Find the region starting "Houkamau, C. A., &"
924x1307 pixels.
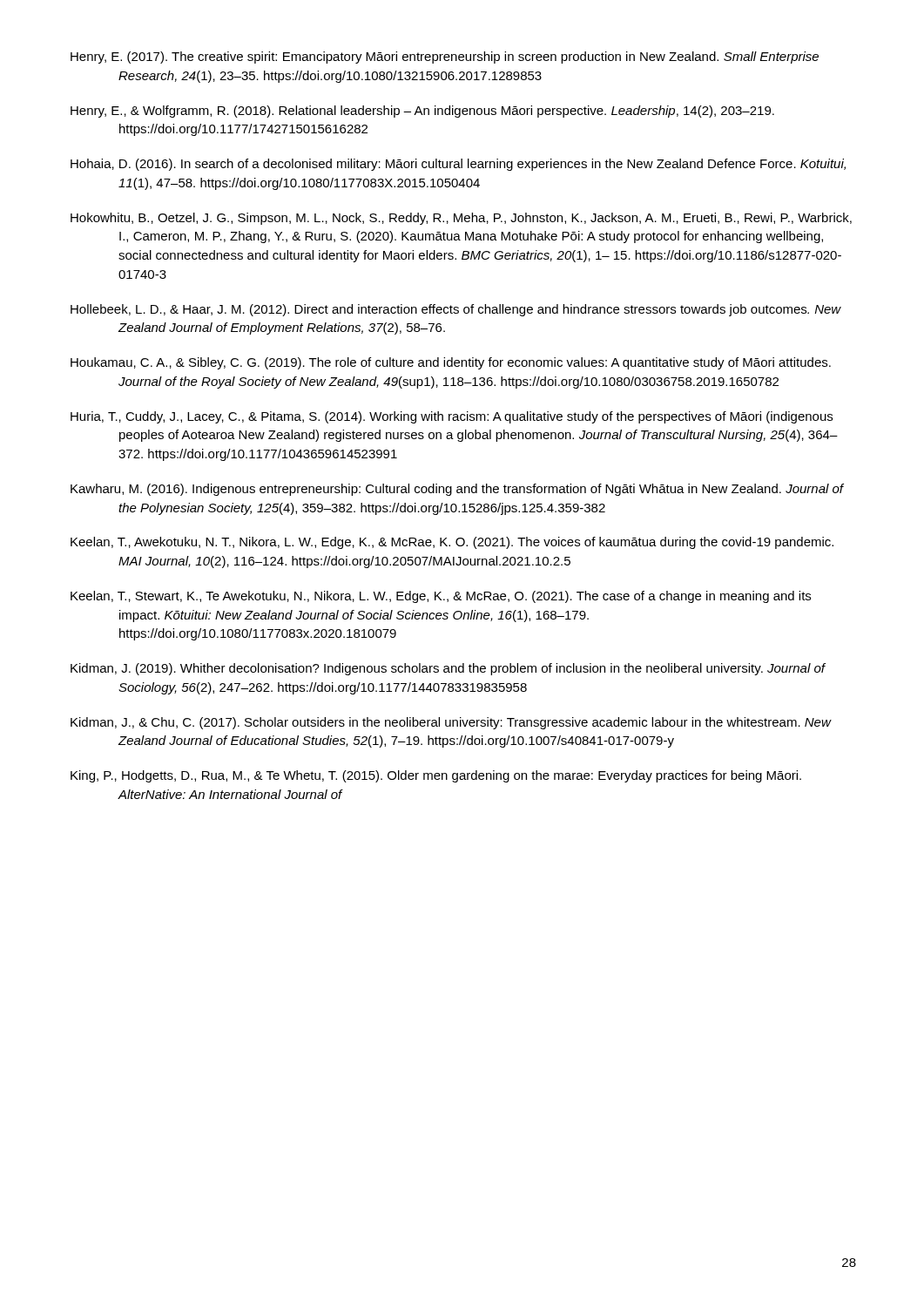pyautogui.click(x=451, y=372)
